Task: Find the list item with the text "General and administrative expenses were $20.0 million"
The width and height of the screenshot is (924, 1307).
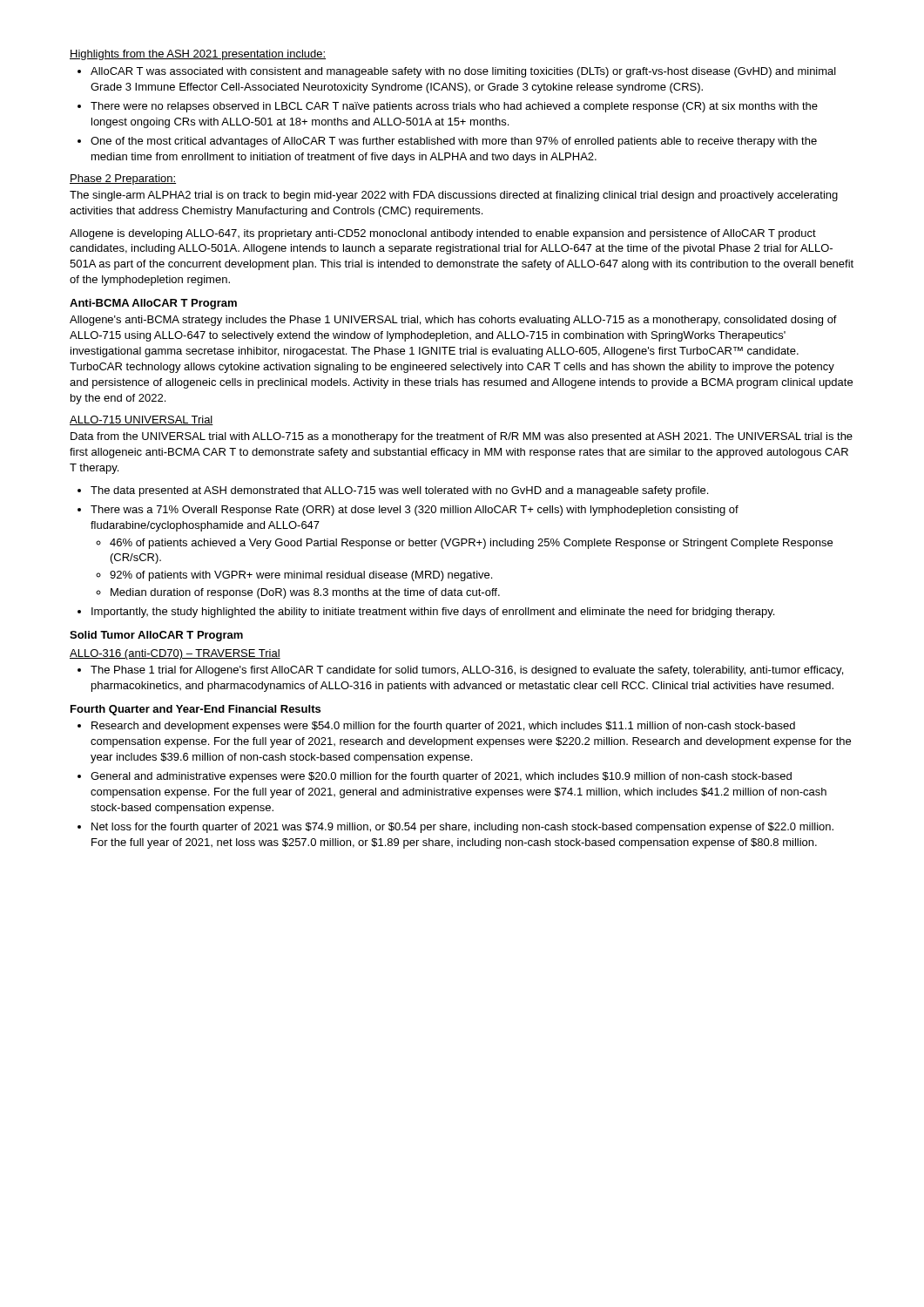Action: pyautogui.click(x=472, y=792)
